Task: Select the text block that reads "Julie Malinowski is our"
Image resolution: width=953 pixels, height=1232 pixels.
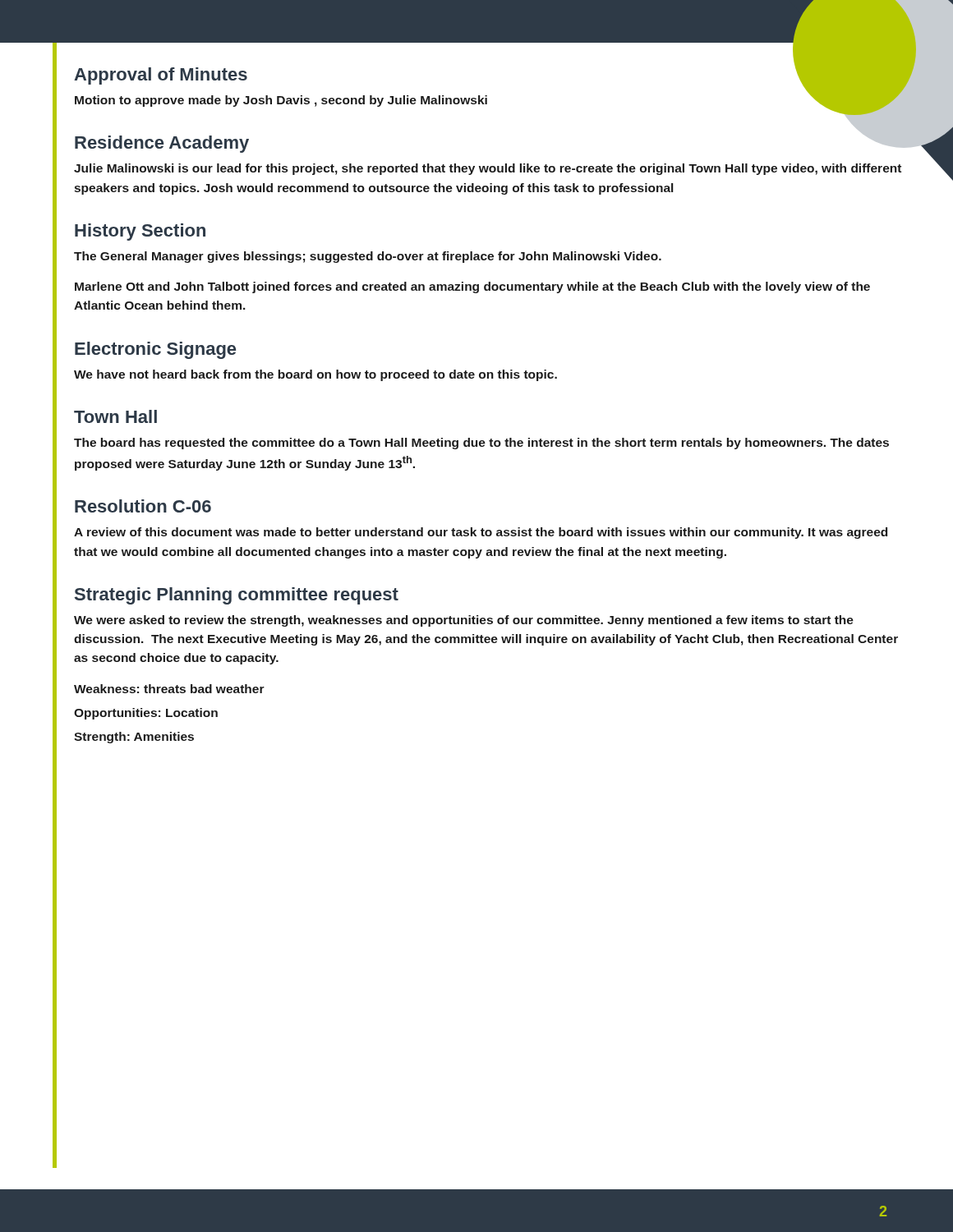Action: click(x=488, y=178)
